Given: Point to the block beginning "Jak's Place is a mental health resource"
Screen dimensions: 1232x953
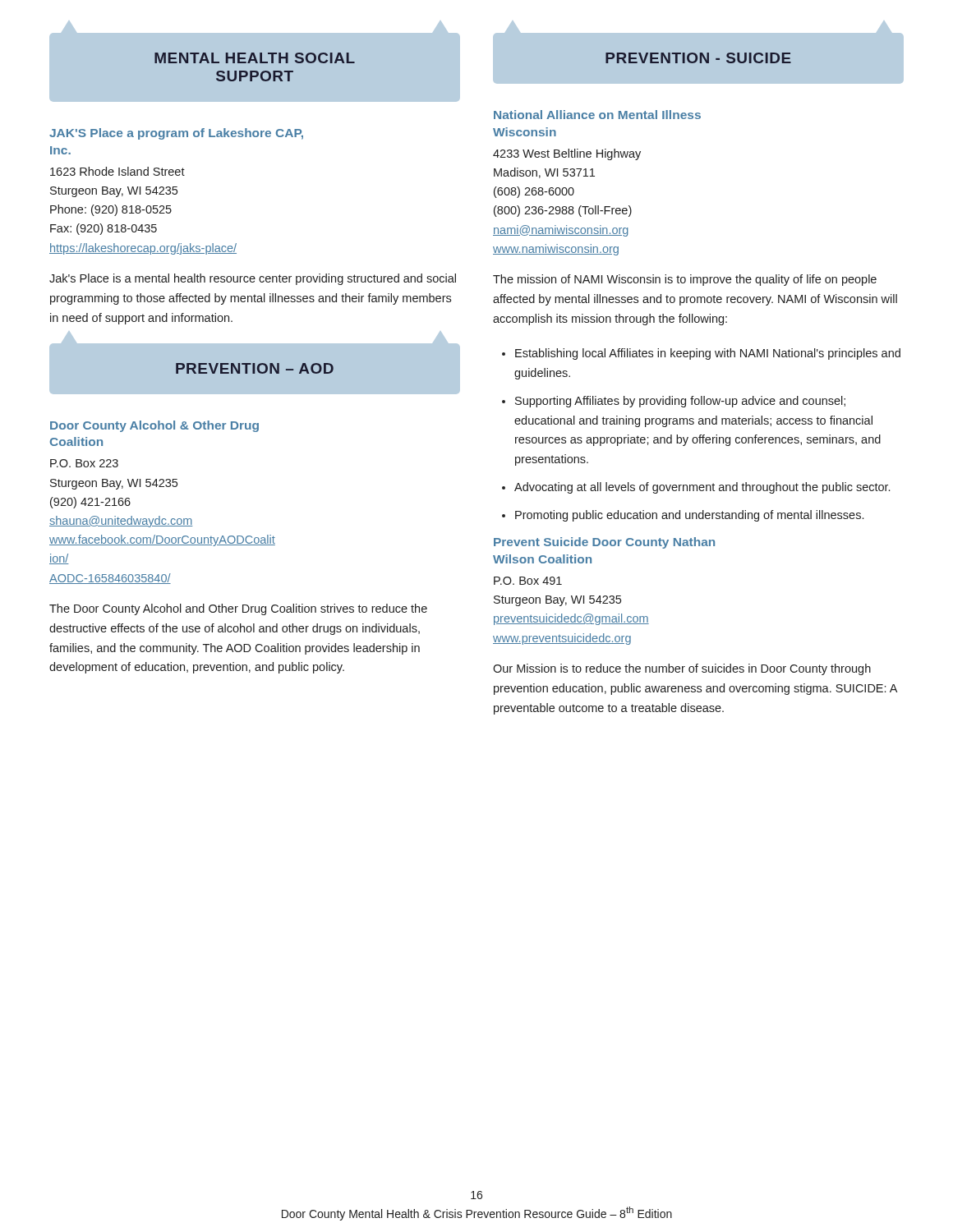Looking at the screenshot, I should click(x=253, y=298).
